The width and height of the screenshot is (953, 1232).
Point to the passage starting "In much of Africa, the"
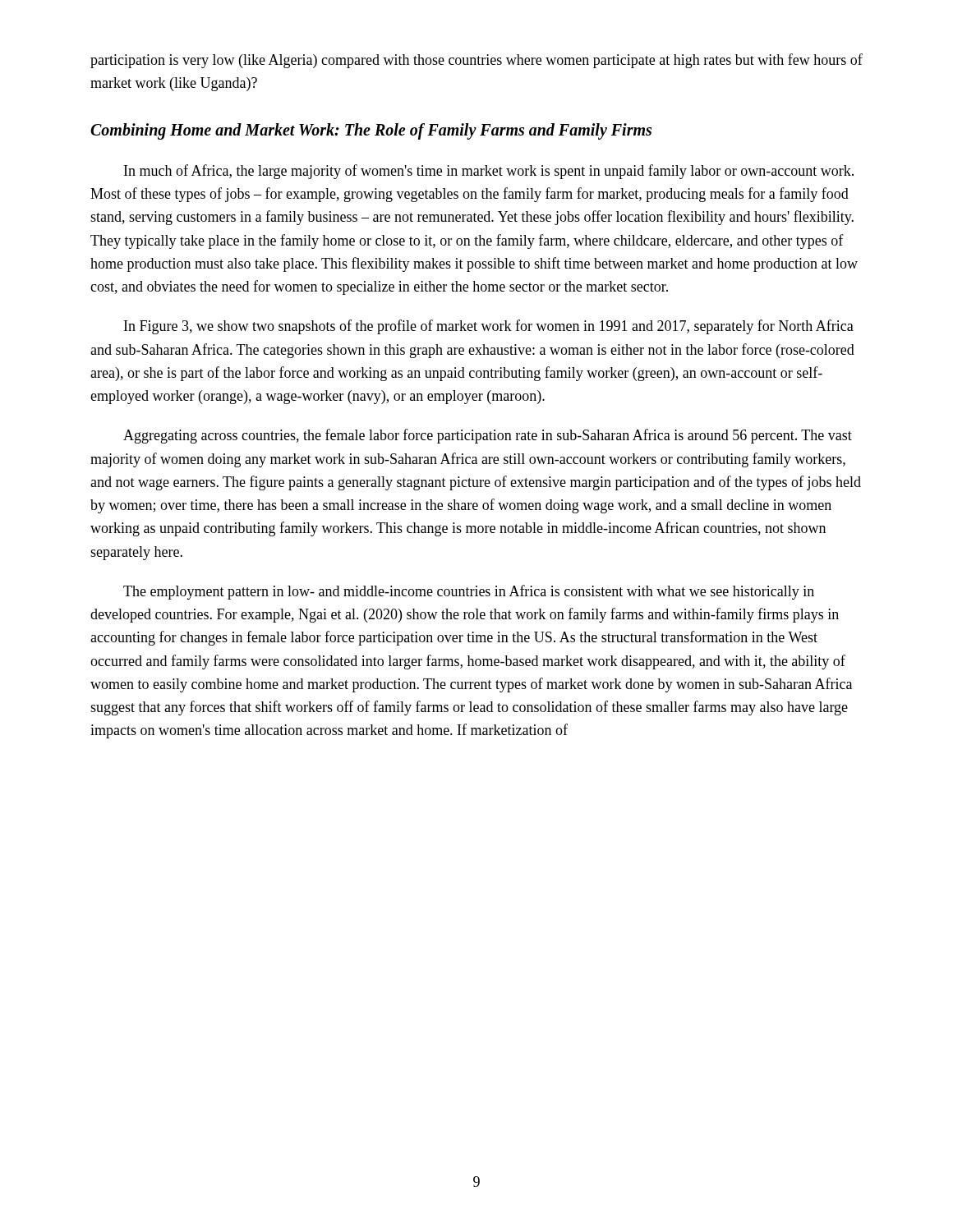click(x=476, y=229)
